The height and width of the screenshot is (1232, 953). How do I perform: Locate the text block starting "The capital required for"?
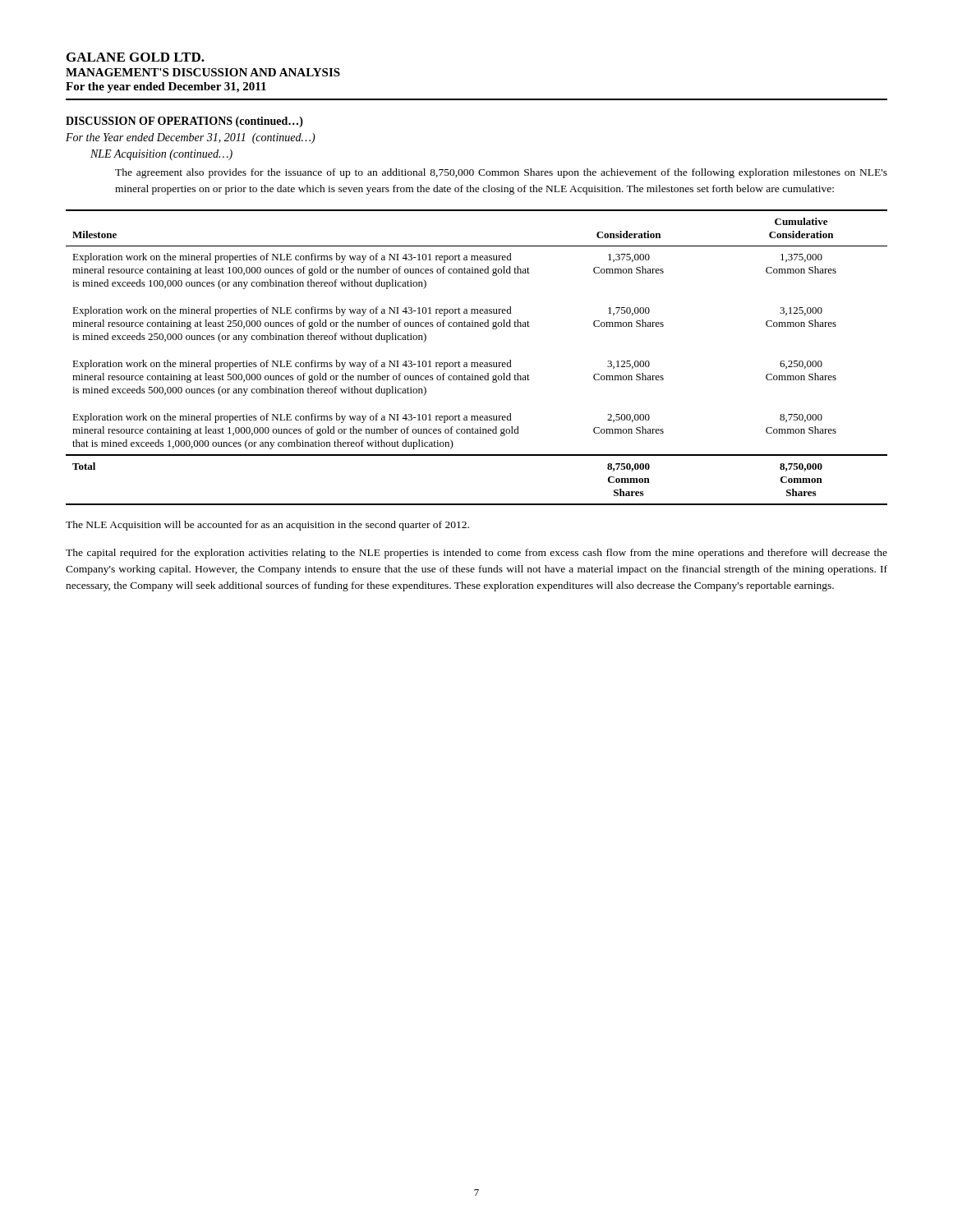476,569
